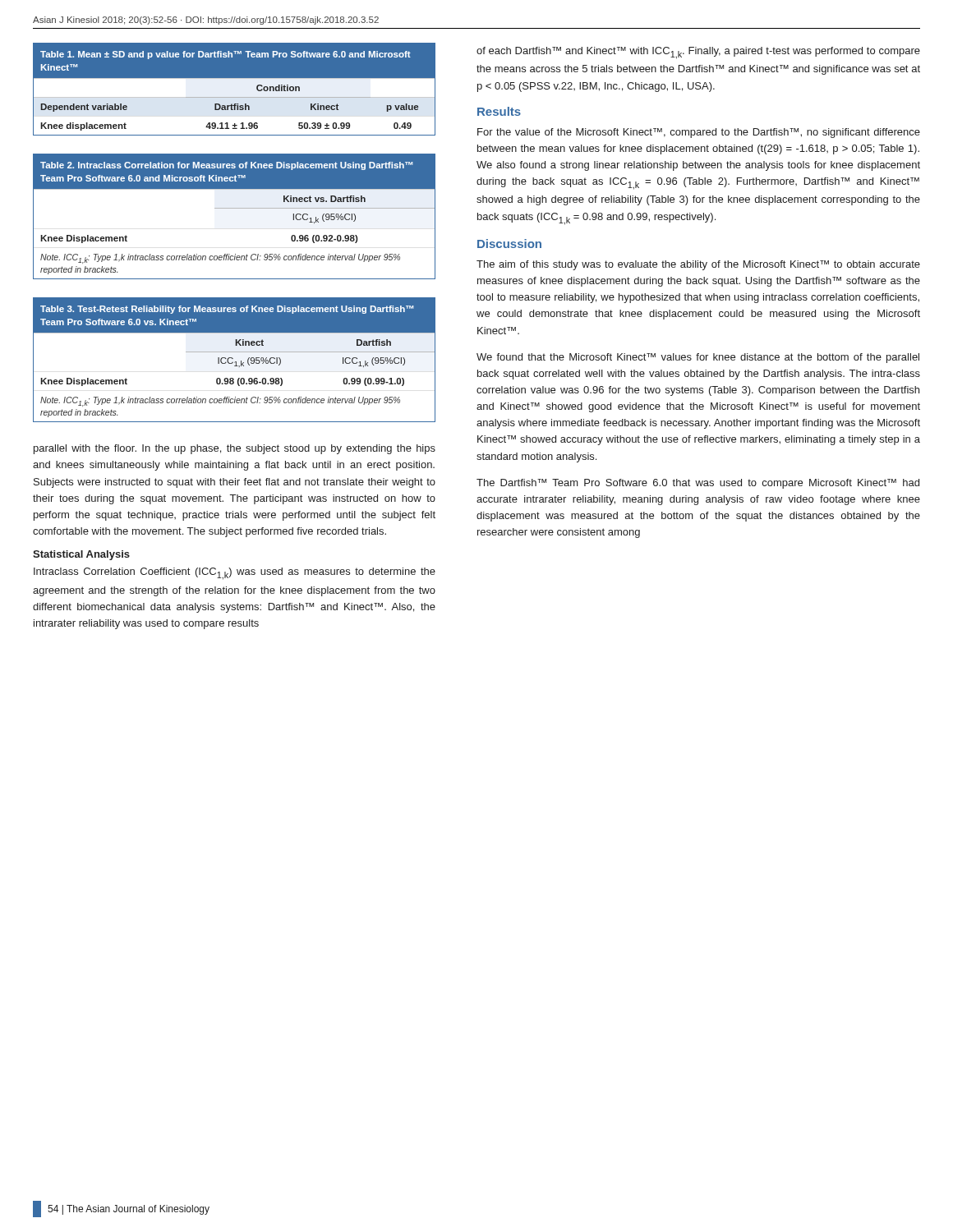Select the table that reads "Kinect vs. Dartfish"
The height and width of the screenshot is (1232, 953).
[234, 216]
